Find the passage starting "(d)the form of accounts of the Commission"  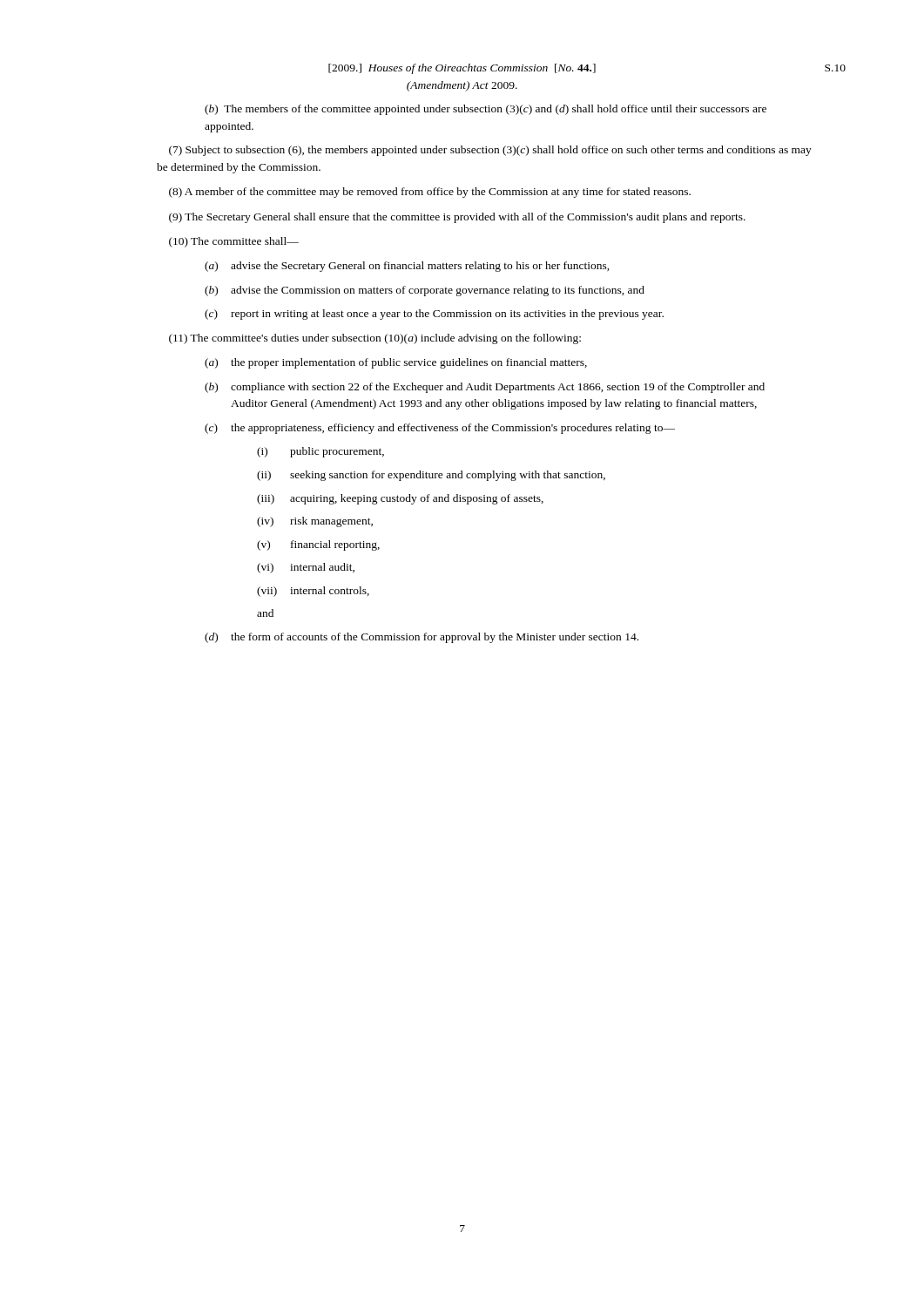click(488, 637)
